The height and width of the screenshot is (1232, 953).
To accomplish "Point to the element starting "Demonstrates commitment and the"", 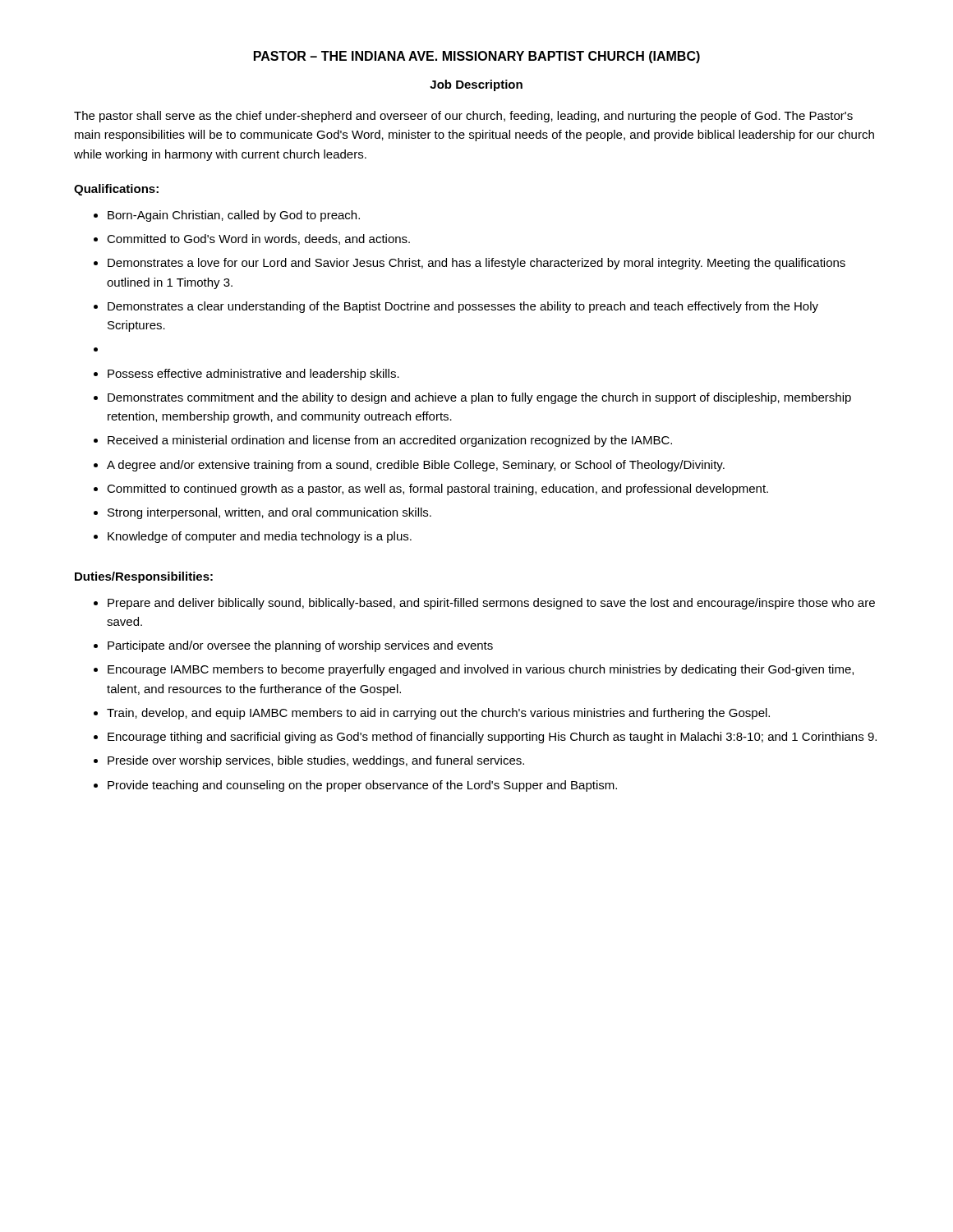I will tap(479, 406).
